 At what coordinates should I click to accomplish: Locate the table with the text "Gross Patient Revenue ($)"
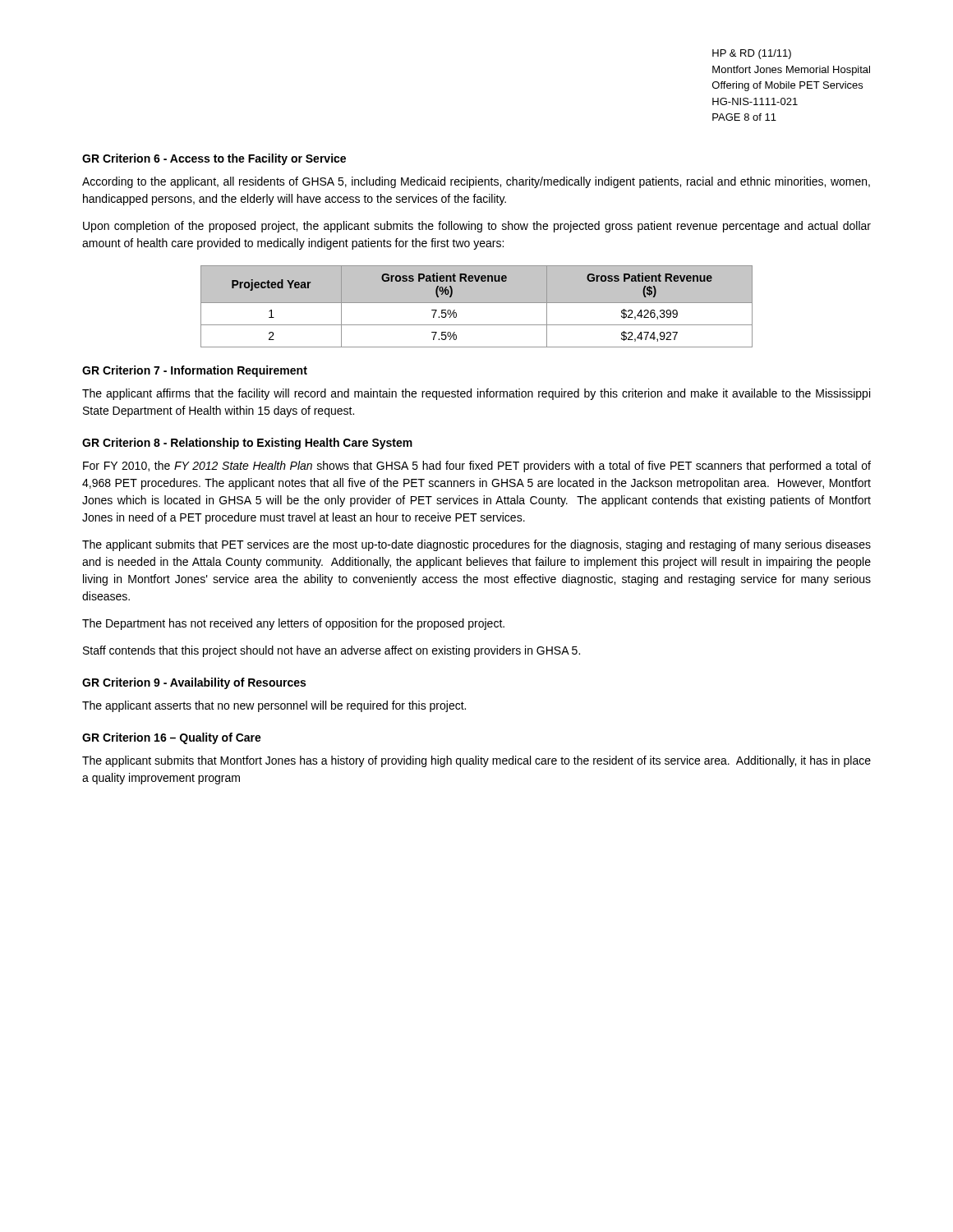coord(476,306)
